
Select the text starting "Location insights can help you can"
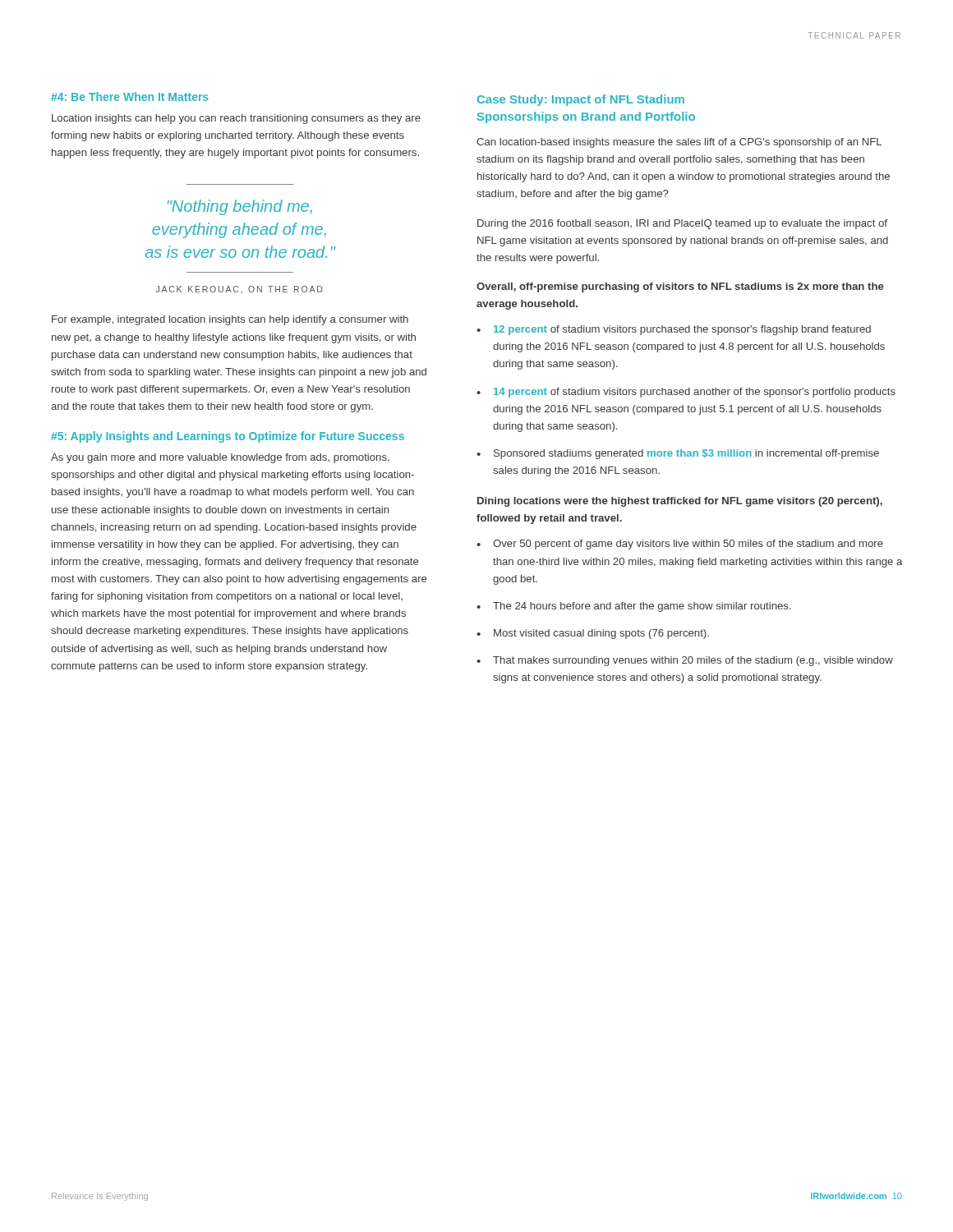click(236, 135)
